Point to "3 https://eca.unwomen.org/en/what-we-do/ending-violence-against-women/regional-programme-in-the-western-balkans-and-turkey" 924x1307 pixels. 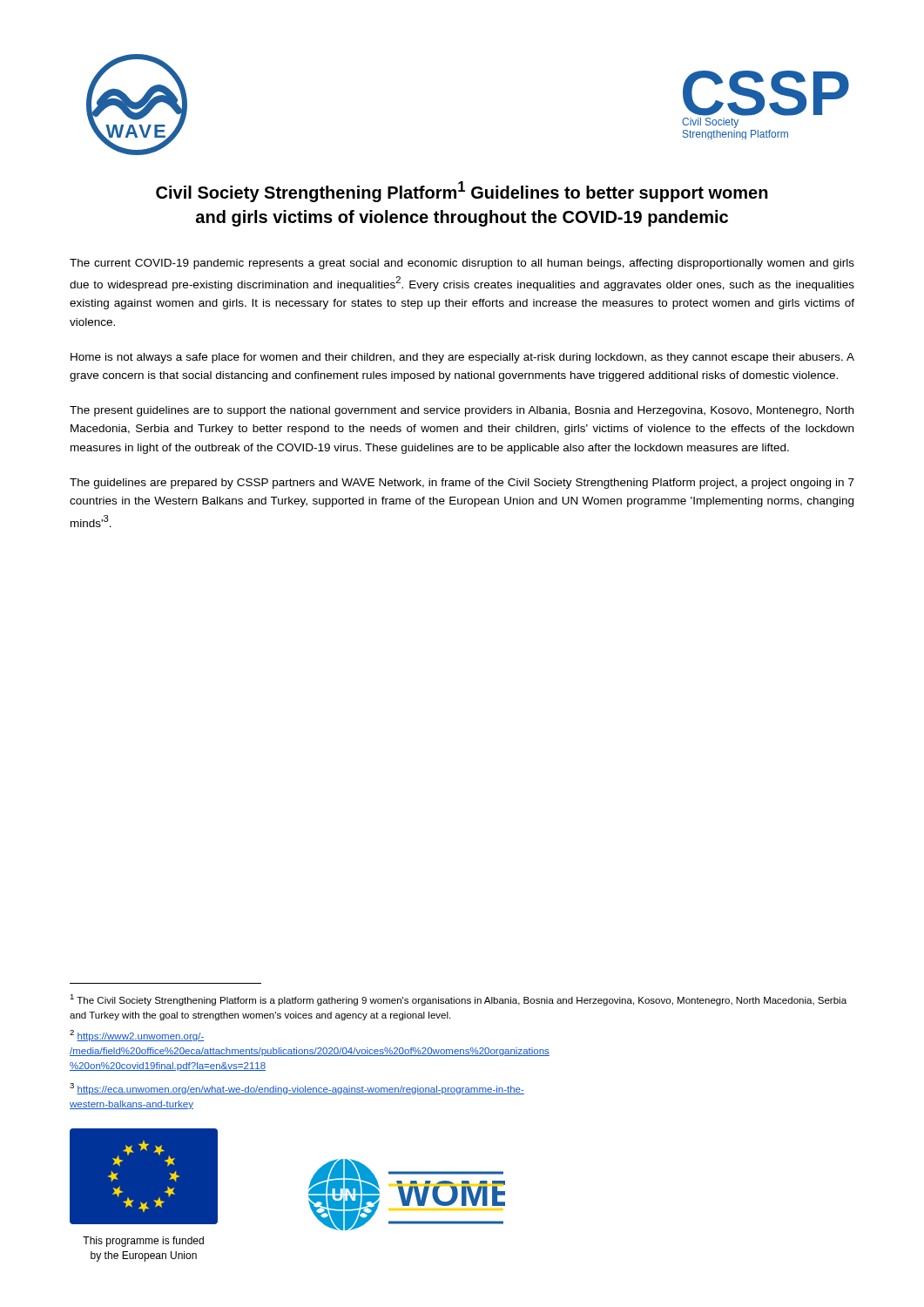[x=297, y=1095]
